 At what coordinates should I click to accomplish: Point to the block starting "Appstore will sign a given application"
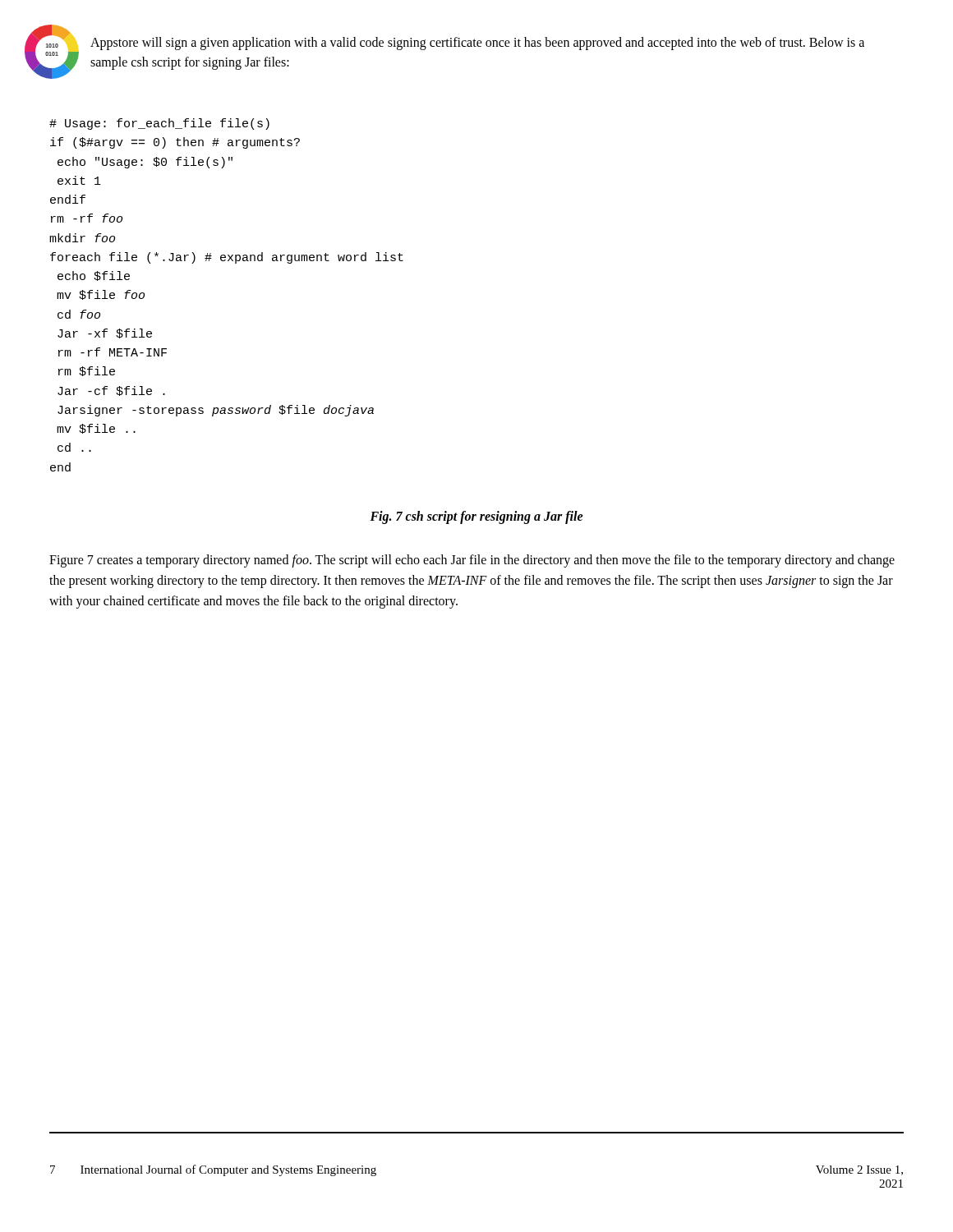point(477,52)
